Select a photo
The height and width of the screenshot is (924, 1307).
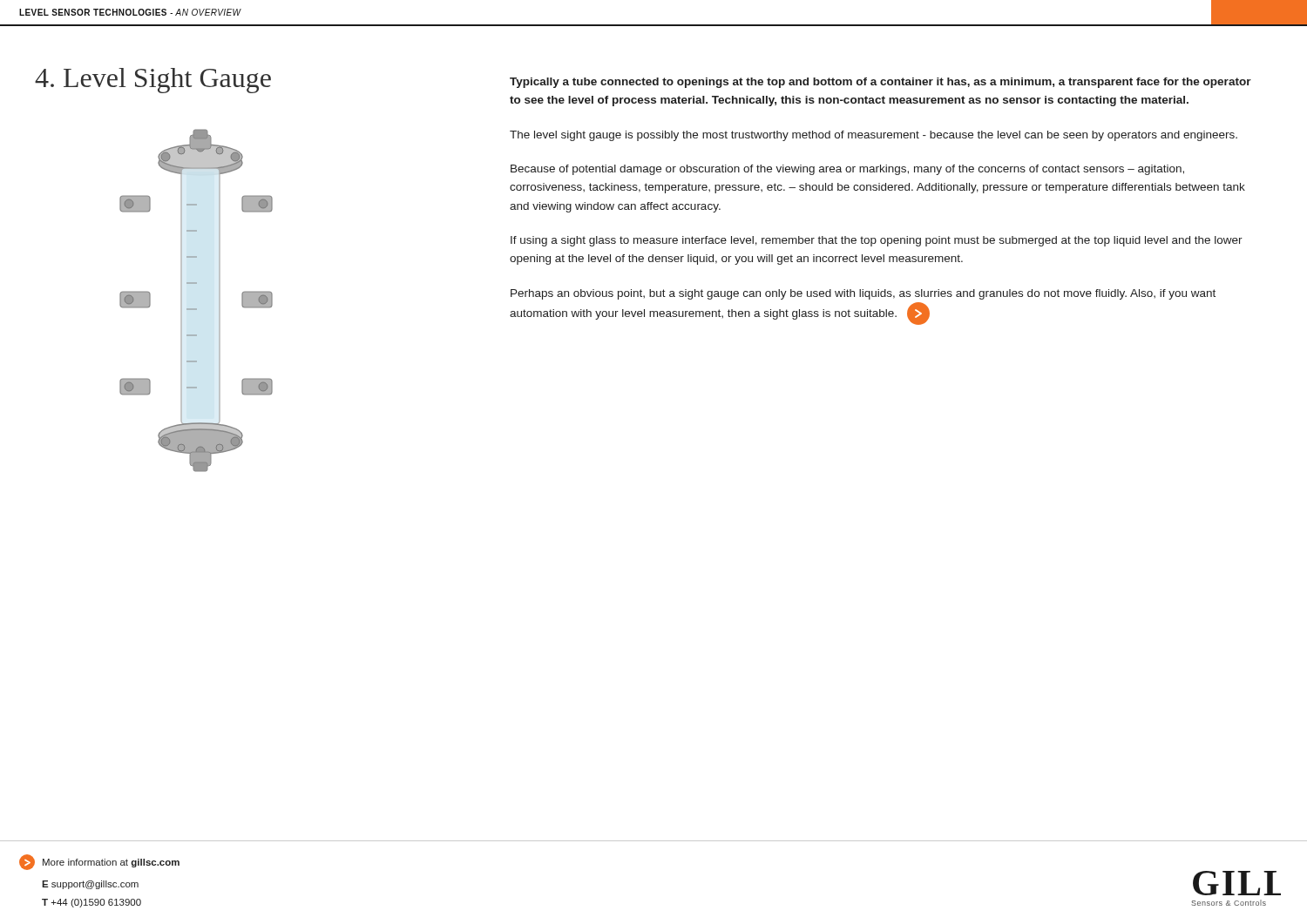pyautogui.click(x=200, y=300)
